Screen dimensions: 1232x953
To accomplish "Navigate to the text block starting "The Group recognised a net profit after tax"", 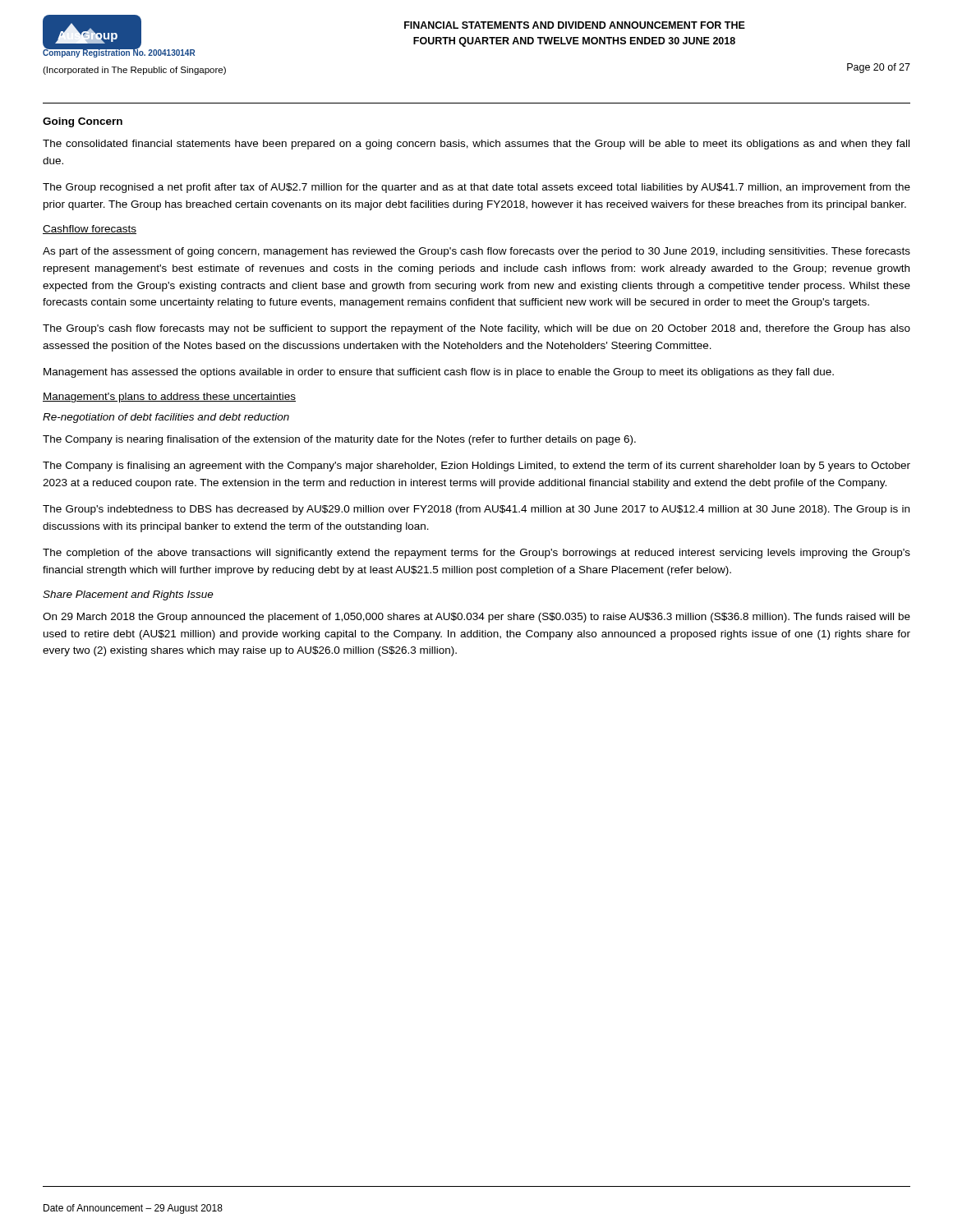I will pyautogui.click(x=476, y=195).
